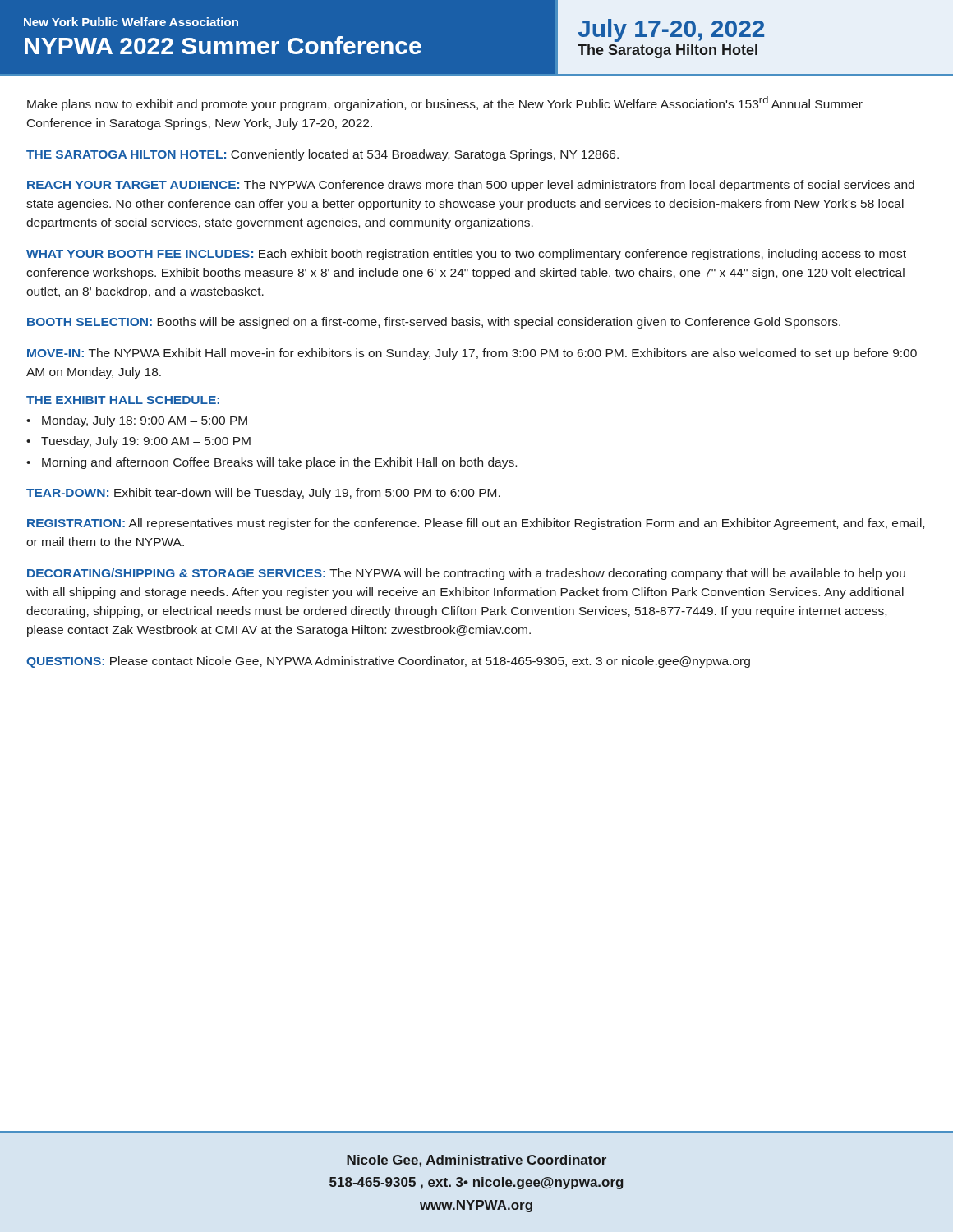953x1232 pixels.
Task: Click the passage that begins "MOVE-IN: The NYPWA Exhibit"
Action: 472,362
